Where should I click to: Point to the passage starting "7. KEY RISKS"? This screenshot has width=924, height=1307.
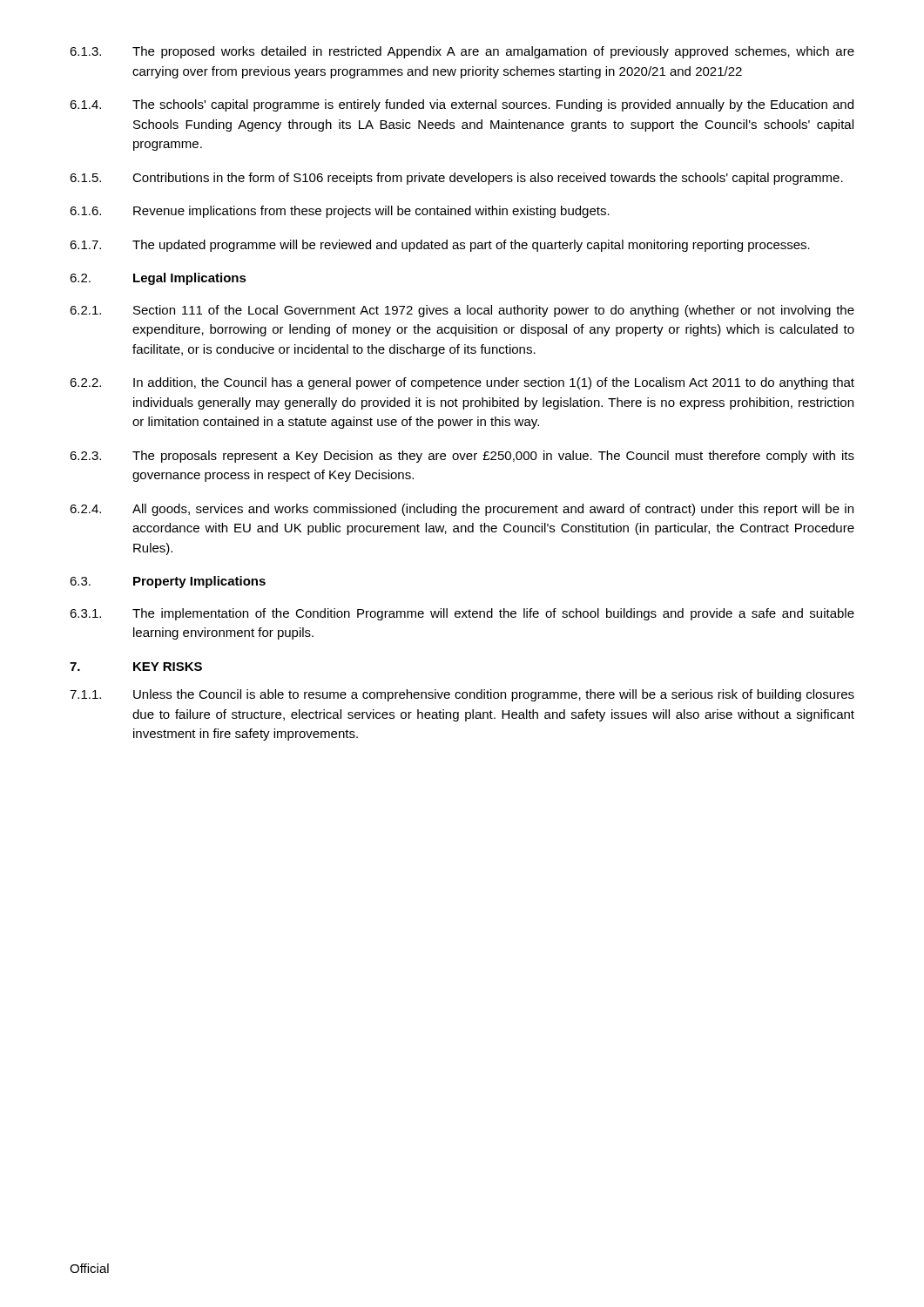[x=136, y=667]
